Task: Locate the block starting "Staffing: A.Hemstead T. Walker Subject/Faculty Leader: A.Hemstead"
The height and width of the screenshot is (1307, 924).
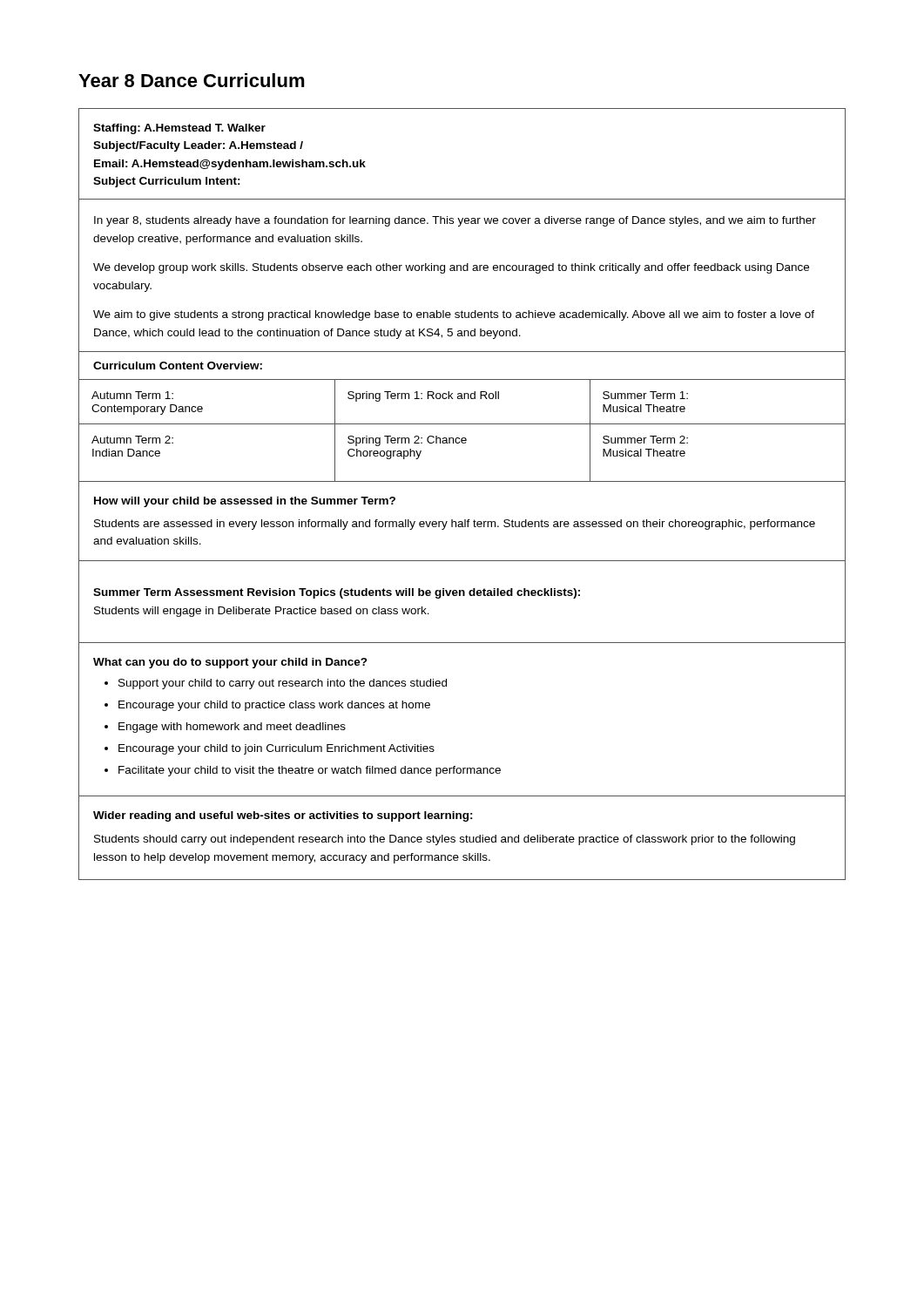Action: pos(179,129)
